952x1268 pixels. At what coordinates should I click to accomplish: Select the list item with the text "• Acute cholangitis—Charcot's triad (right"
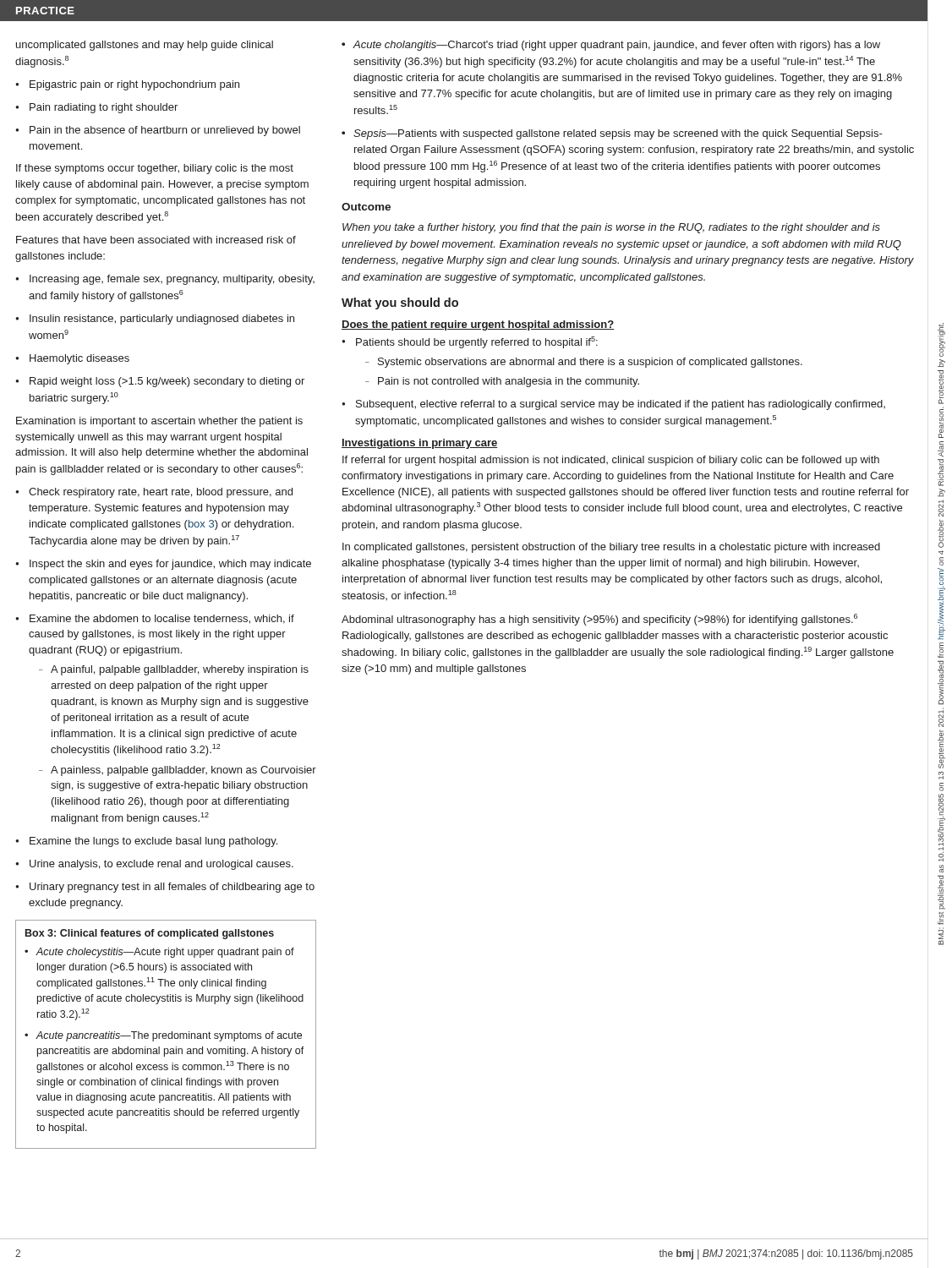[x=611, y=46]
